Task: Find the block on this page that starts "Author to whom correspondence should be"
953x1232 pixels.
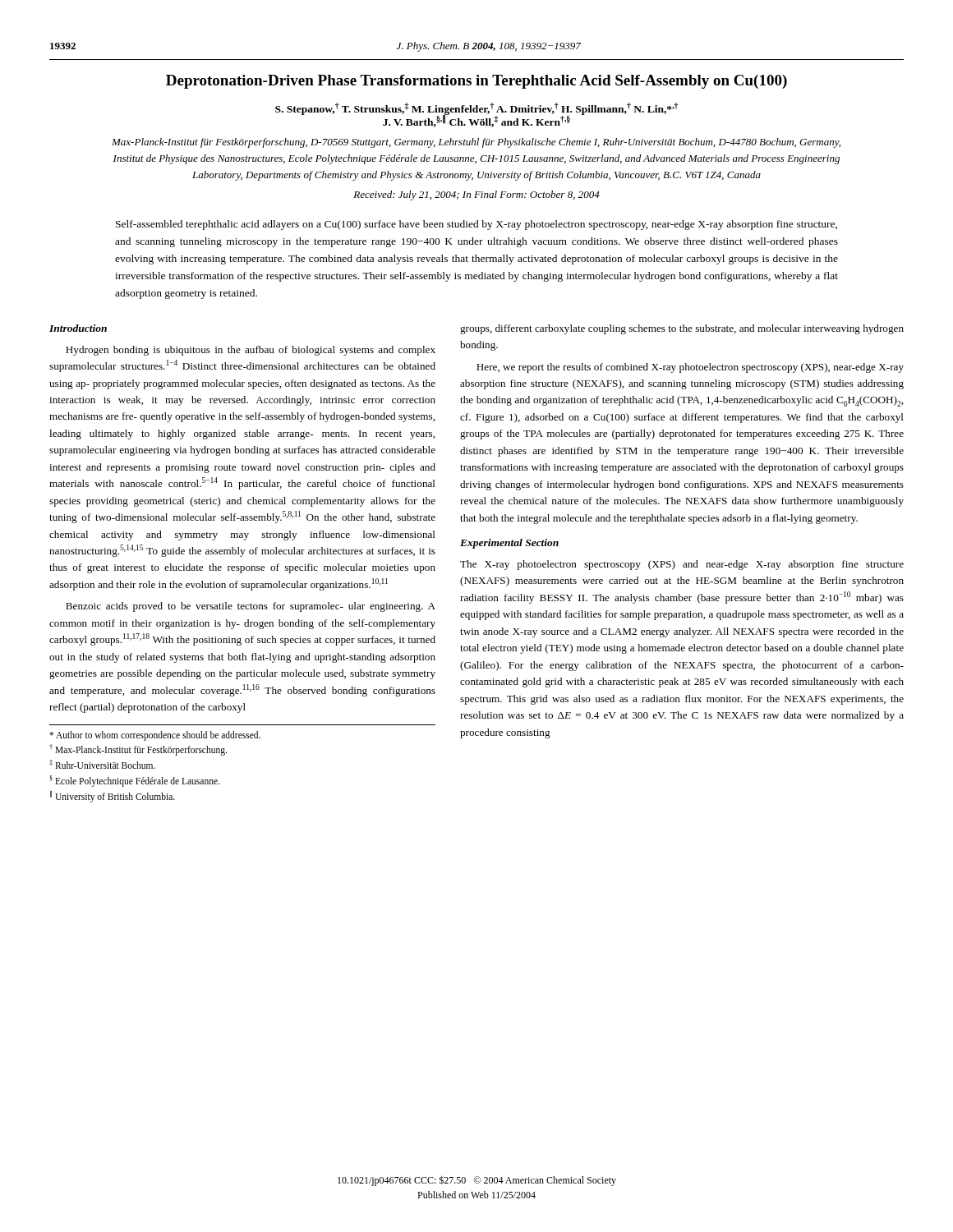Action: pos(155,736)
